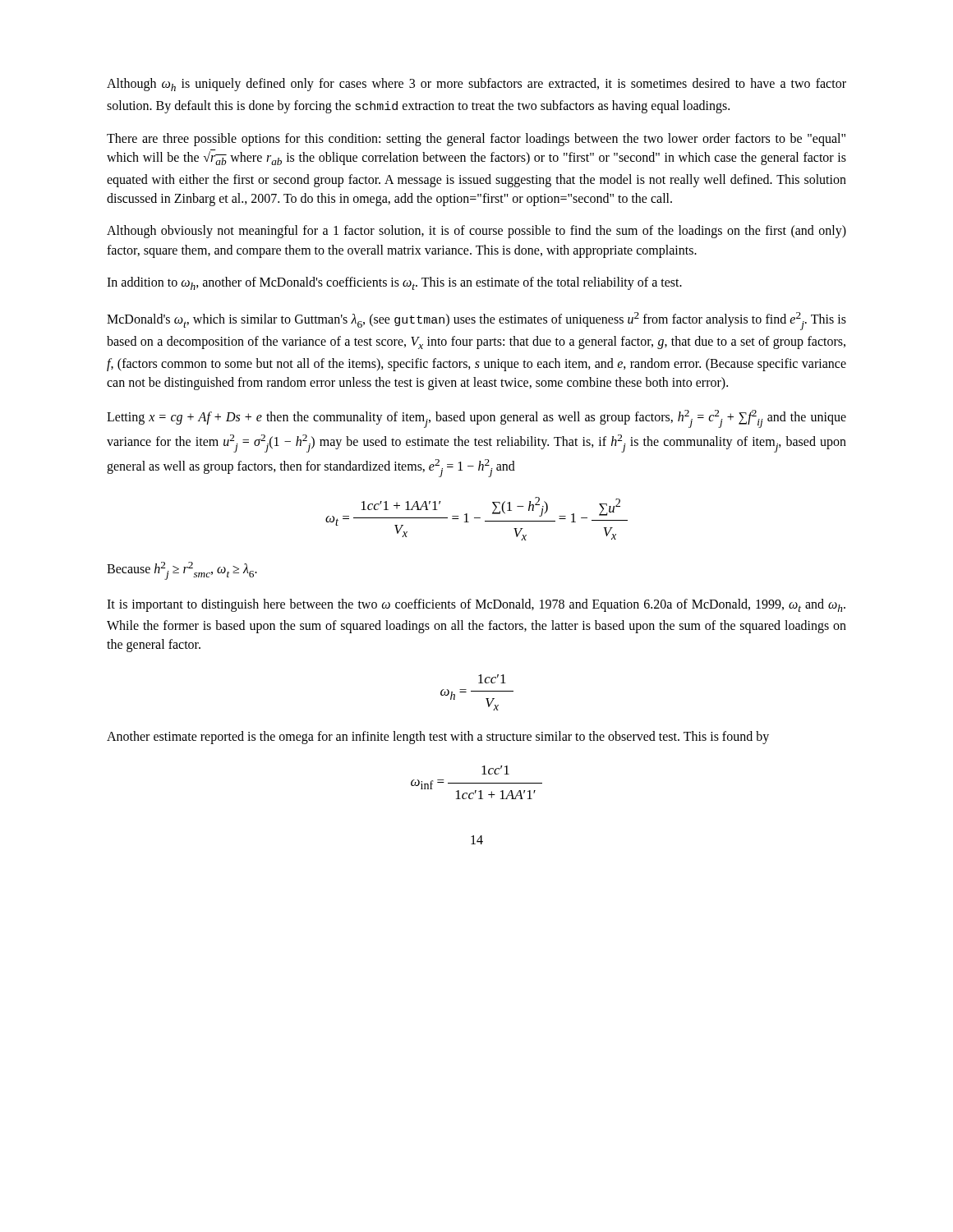Select the block starting "There are three possible options for"
This screenshot has height=1232, width=953.
(476, 169)
